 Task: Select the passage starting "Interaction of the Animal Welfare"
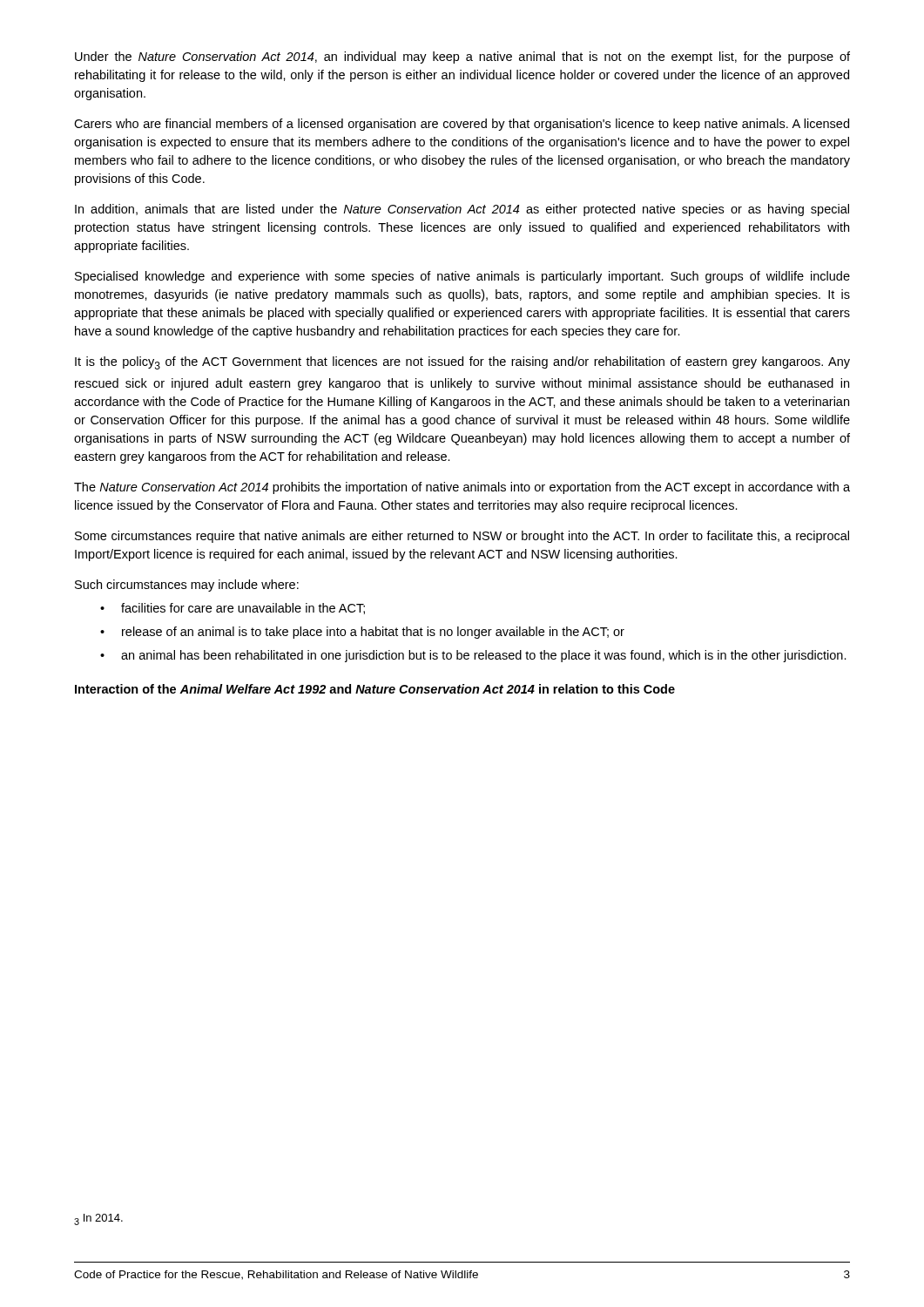pyautogui.click(x=374, y=689)
